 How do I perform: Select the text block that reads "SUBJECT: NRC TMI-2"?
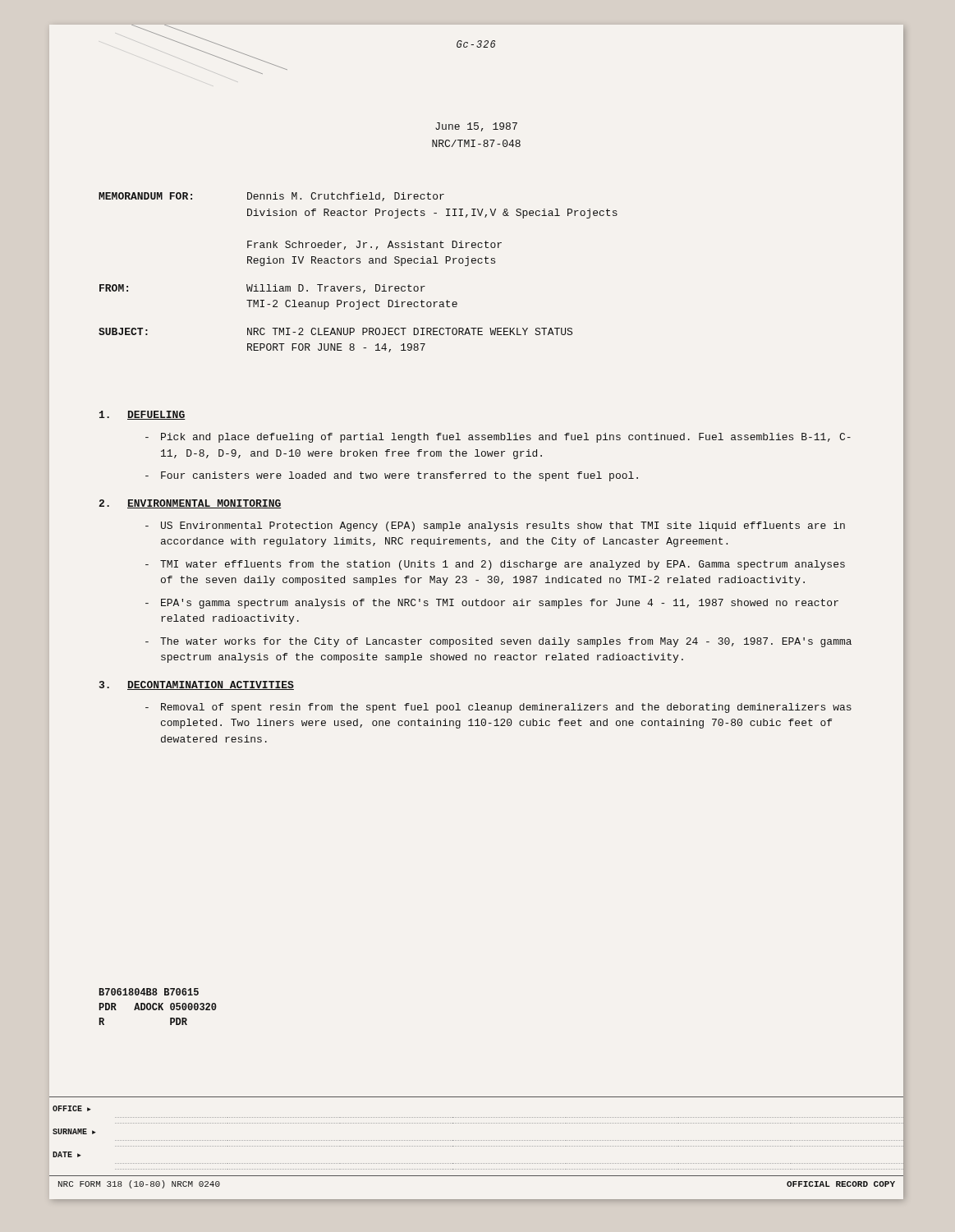pyautogui.click(x=476, y=340)
